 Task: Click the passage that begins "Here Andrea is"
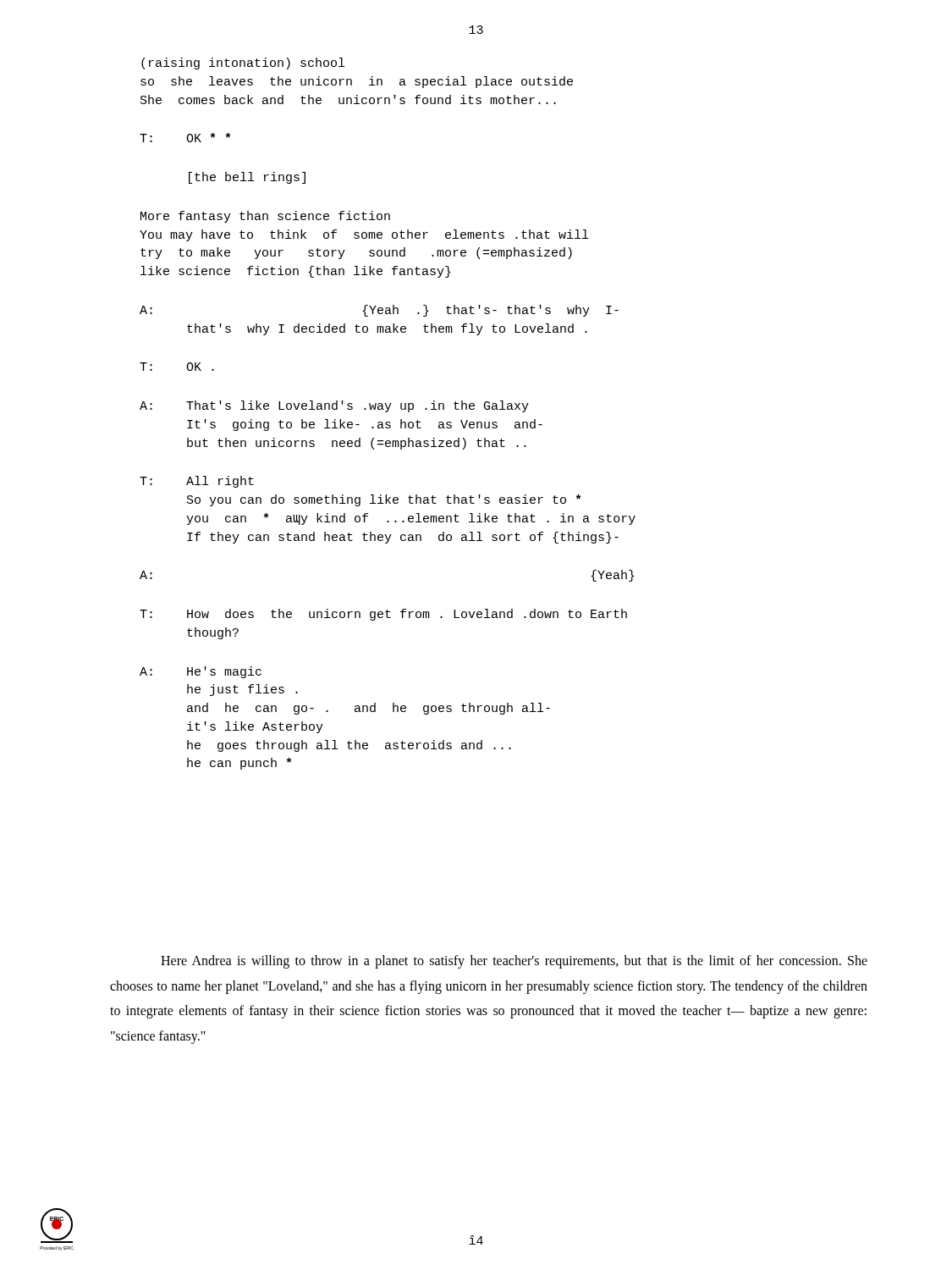click(x=489, y=998)
